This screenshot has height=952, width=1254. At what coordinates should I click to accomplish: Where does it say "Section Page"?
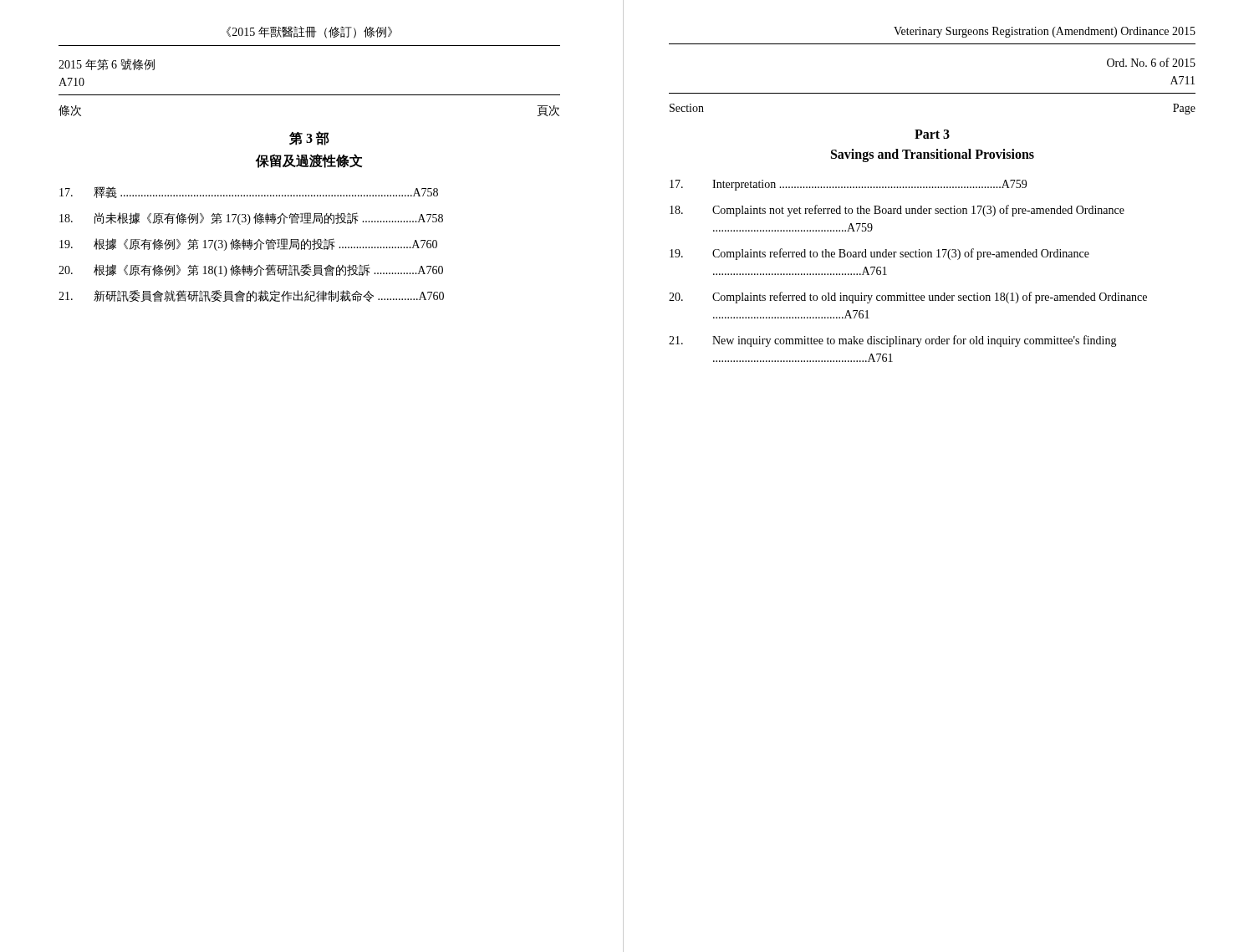690,109
